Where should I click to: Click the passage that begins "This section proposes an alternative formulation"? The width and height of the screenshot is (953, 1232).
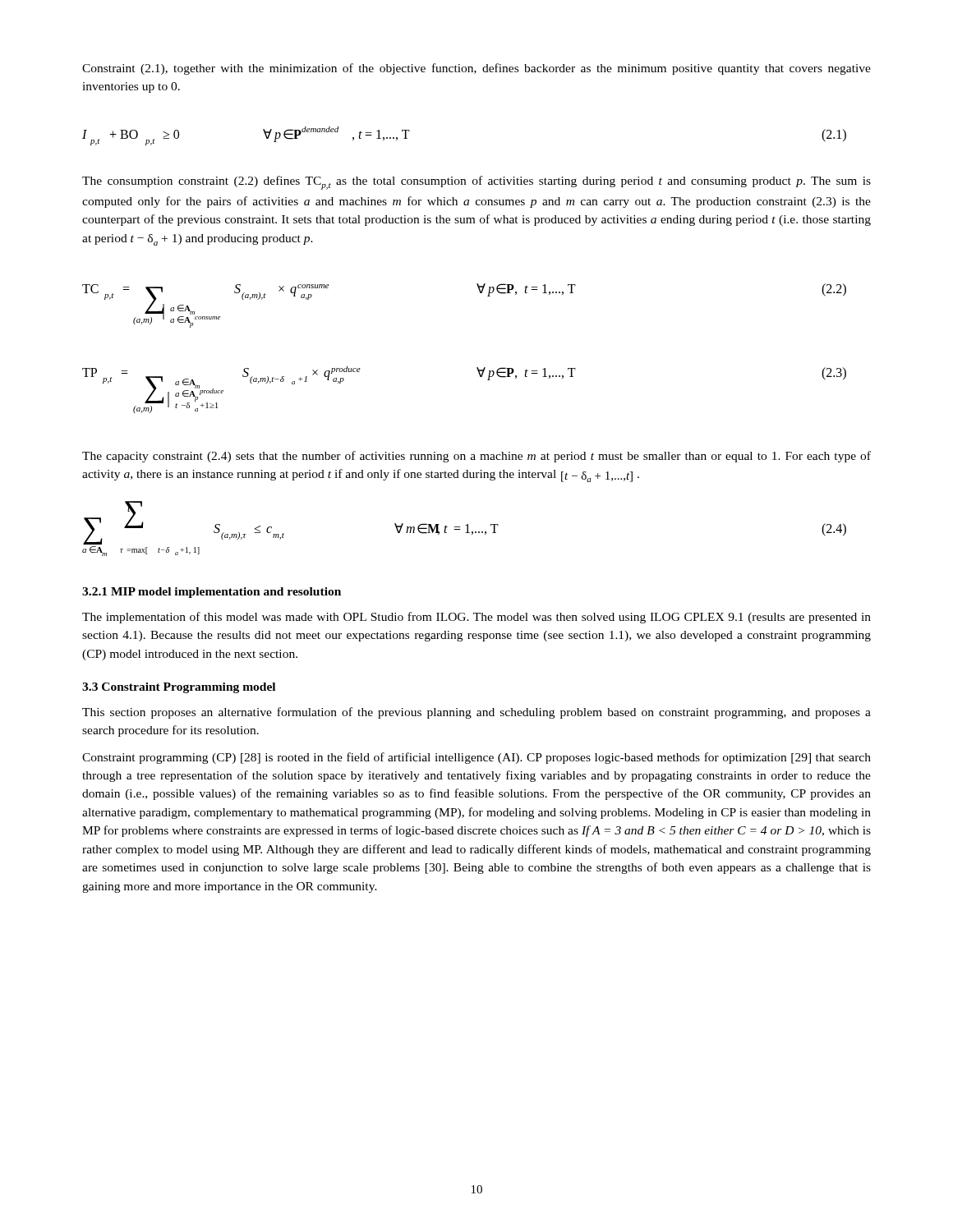[x=476, y=721]
